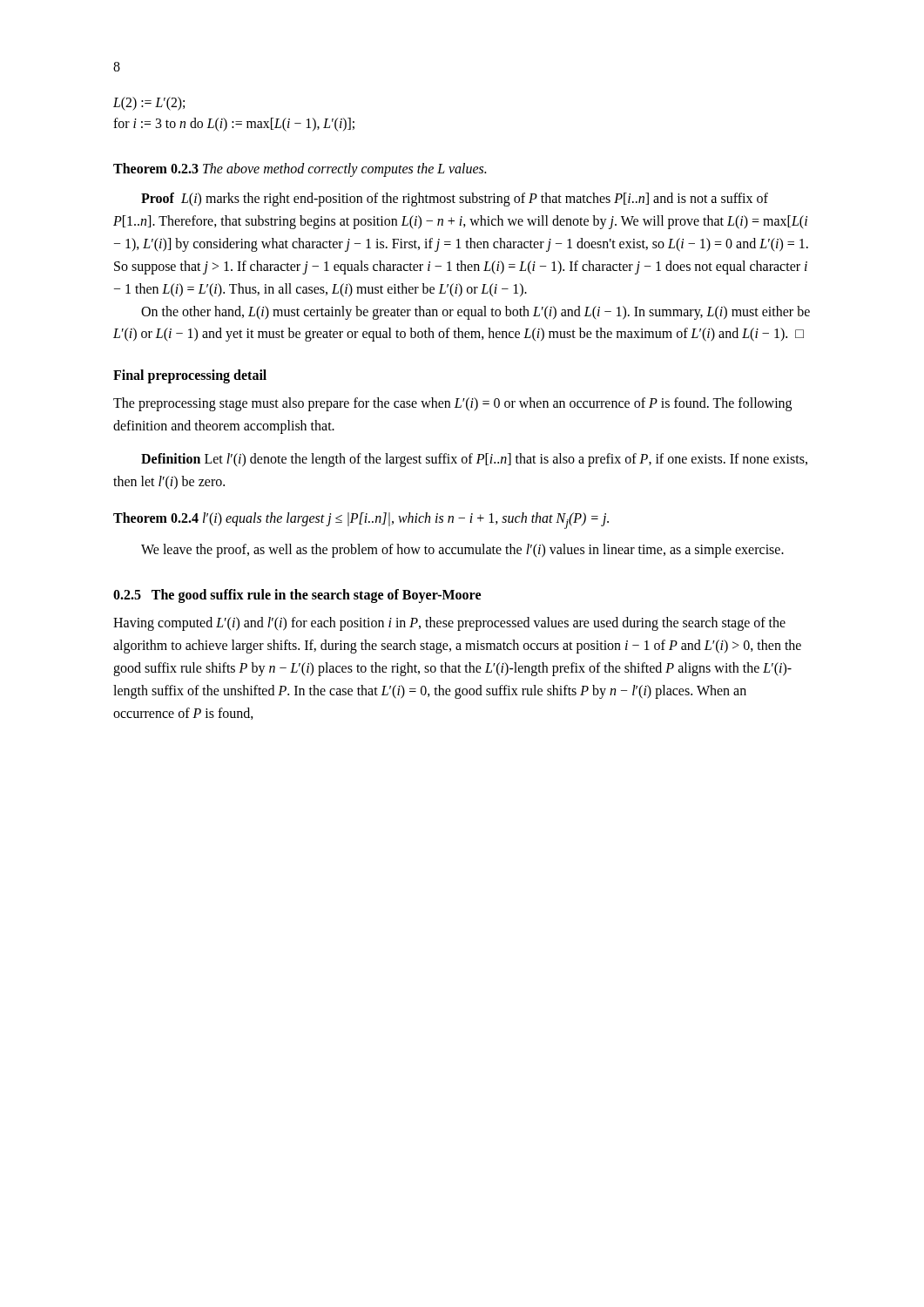Find the element starting "Final preprocessing detail"
The height and width of the screenshot is (1307, 924).
click(x=190, y=375)
